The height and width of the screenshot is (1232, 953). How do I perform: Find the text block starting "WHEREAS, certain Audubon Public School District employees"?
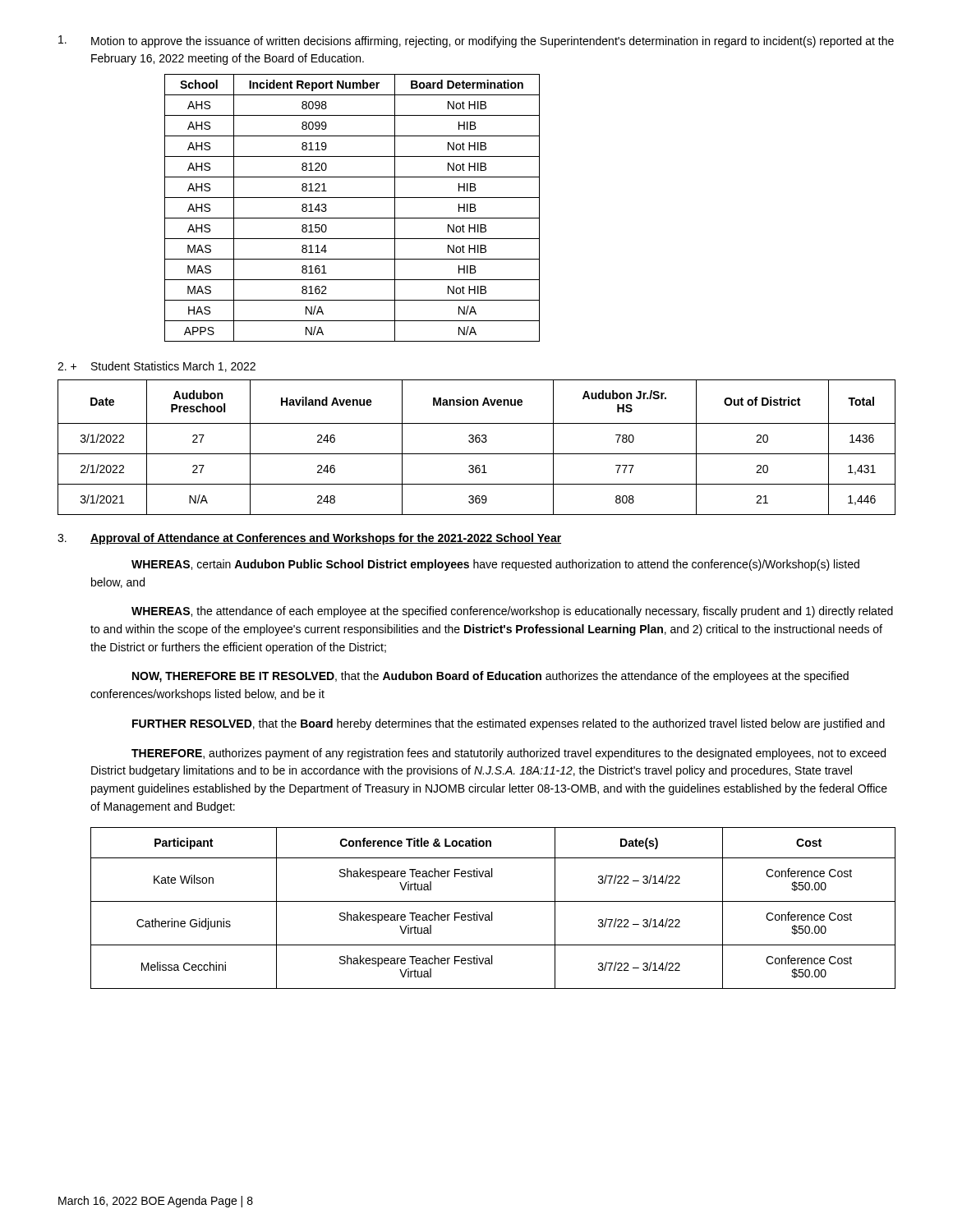tap(475, 573)
